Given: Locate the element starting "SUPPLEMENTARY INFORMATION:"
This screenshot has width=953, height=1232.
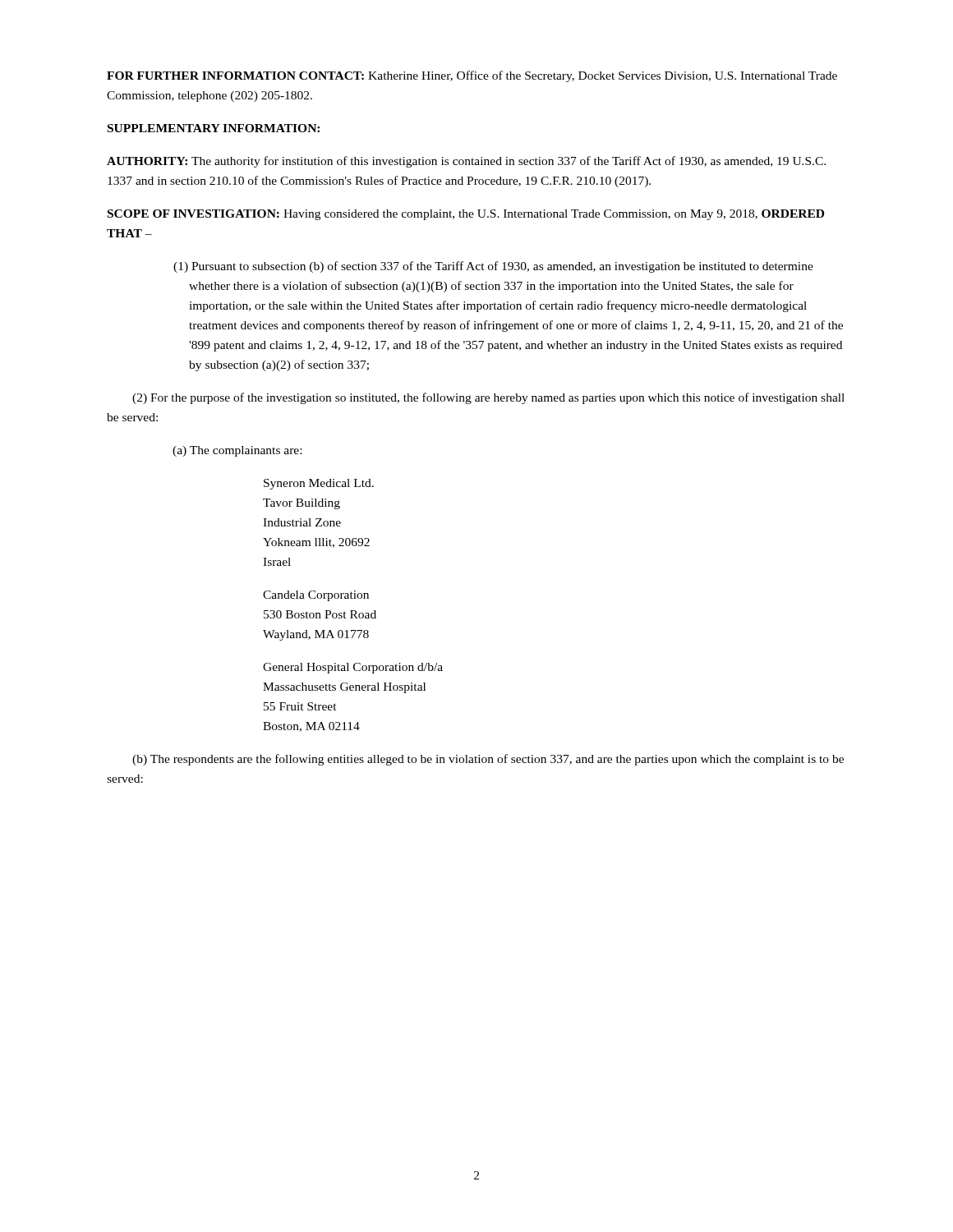Looking at the screenshot, I should point(214,128).
